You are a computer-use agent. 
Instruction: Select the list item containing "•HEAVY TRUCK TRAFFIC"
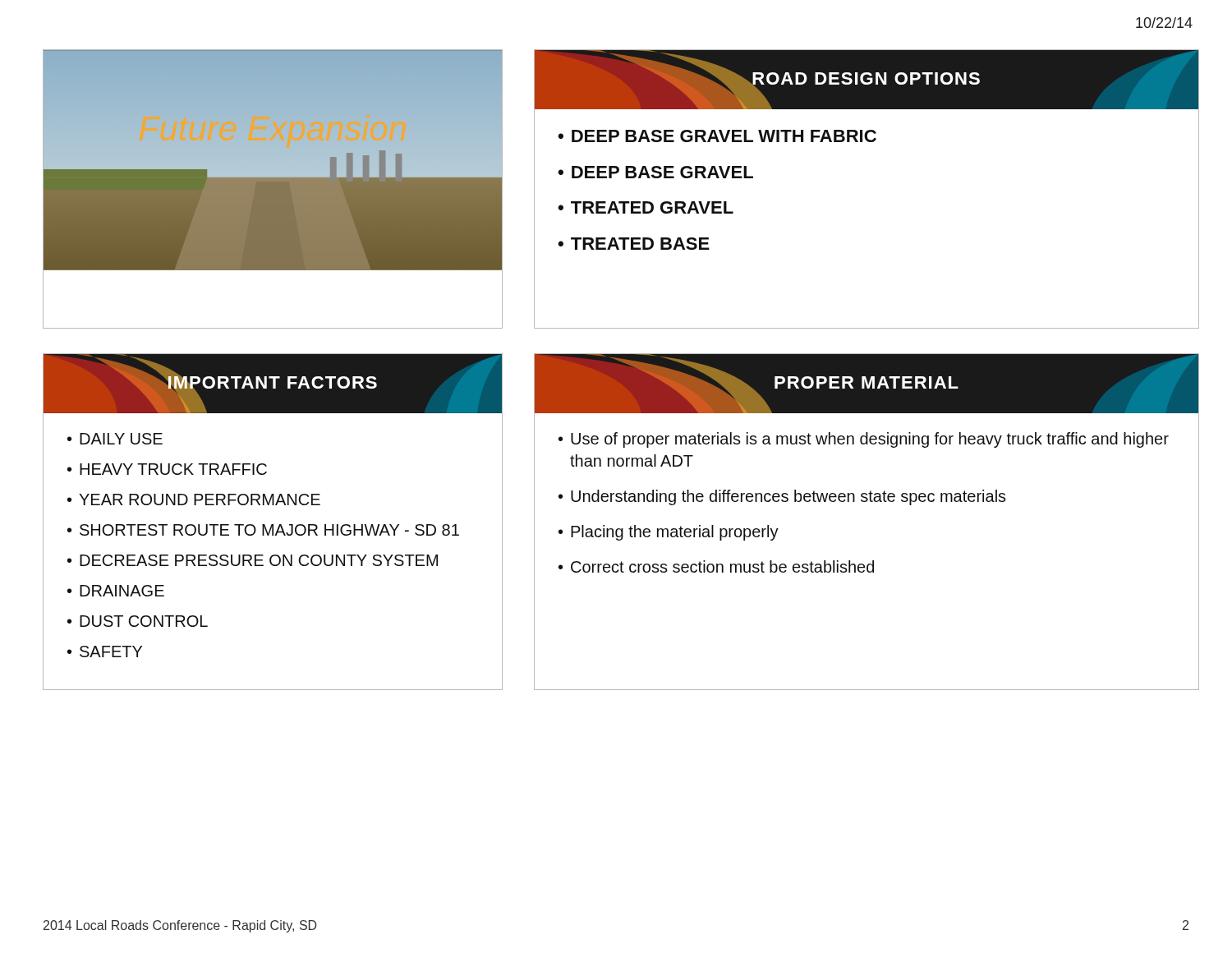(167, 469)
